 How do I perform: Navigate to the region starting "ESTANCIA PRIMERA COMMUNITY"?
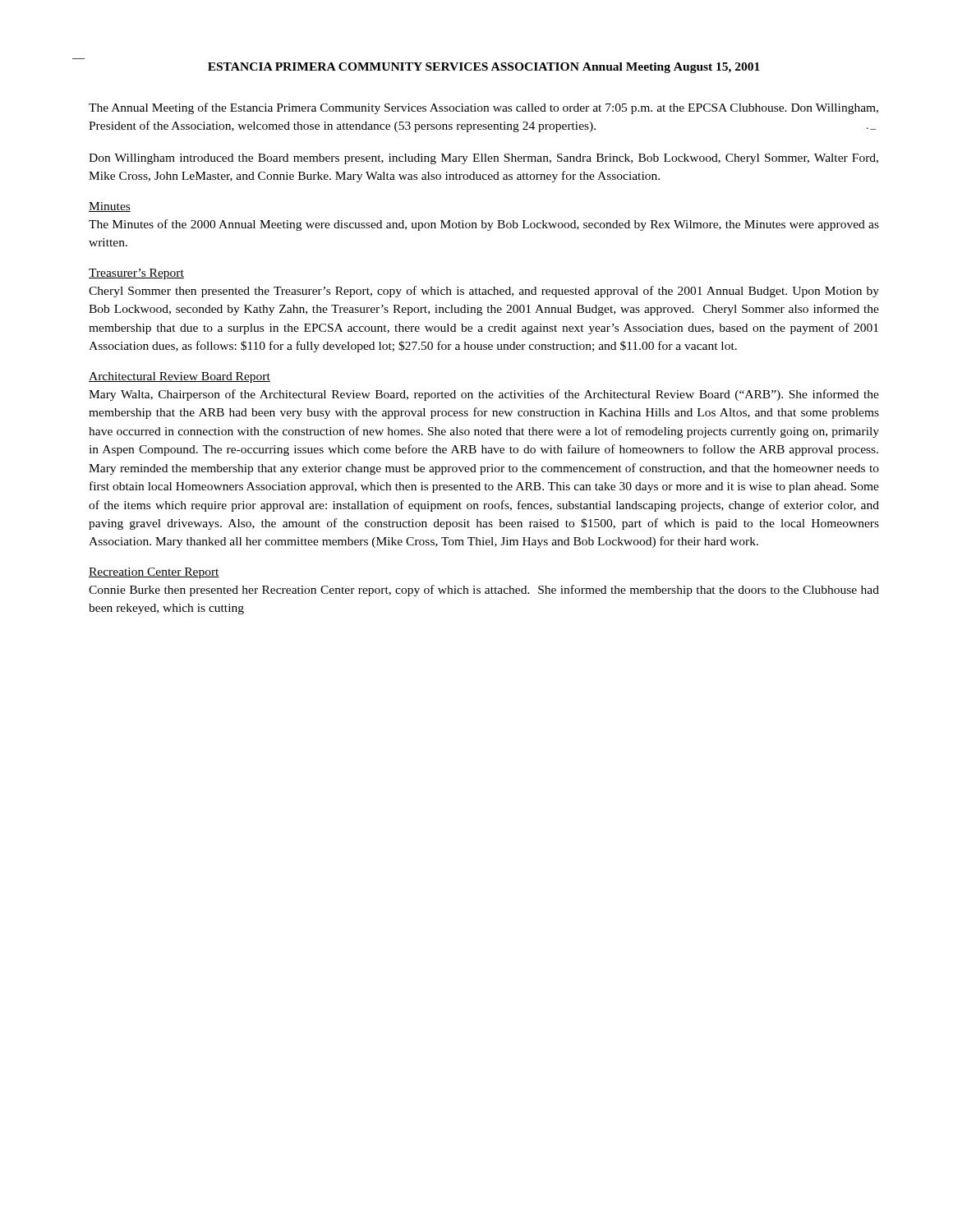[484, 66]
